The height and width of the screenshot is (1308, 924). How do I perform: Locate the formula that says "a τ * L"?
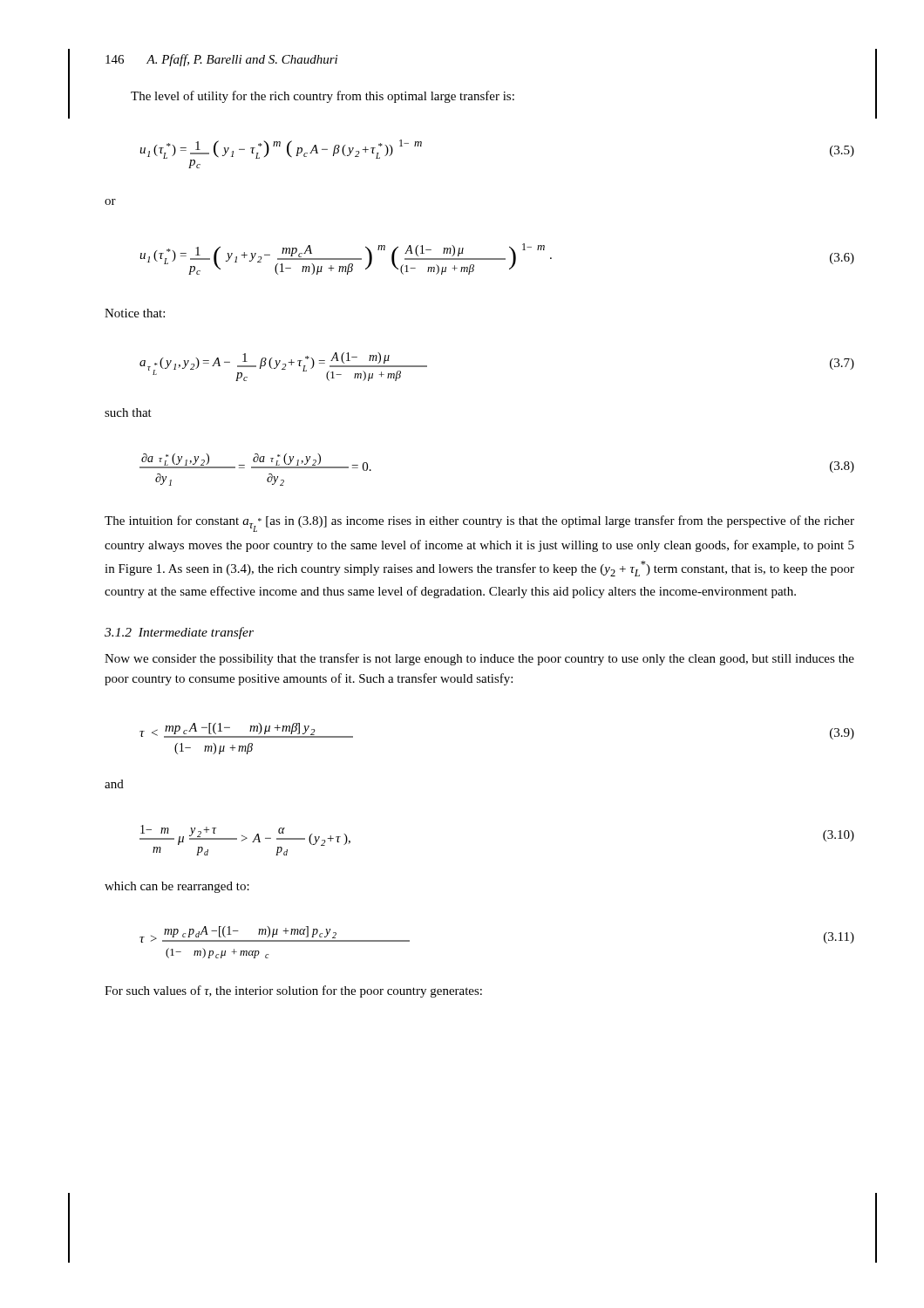304,367
